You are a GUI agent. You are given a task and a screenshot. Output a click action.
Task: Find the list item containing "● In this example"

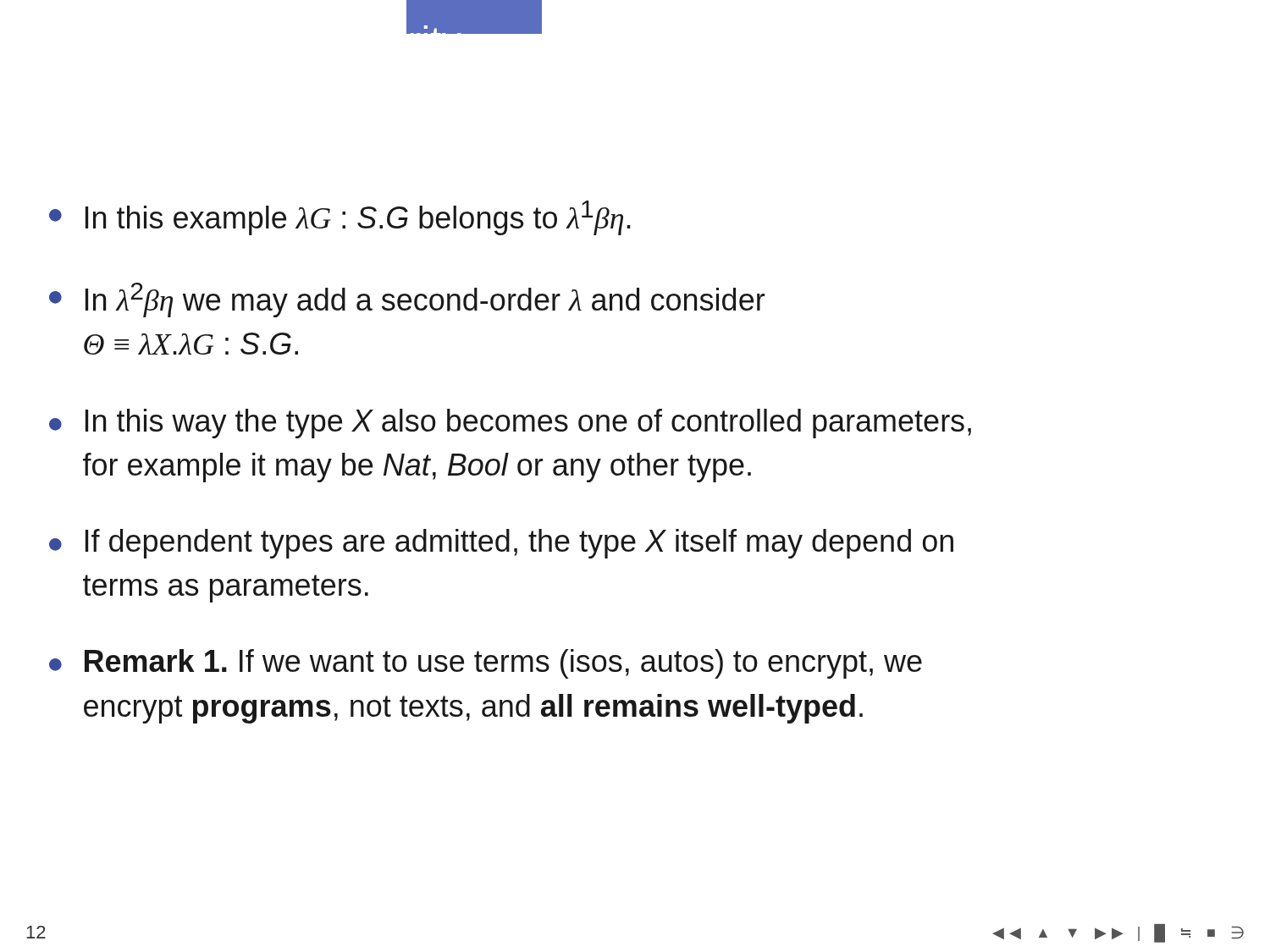340,215
